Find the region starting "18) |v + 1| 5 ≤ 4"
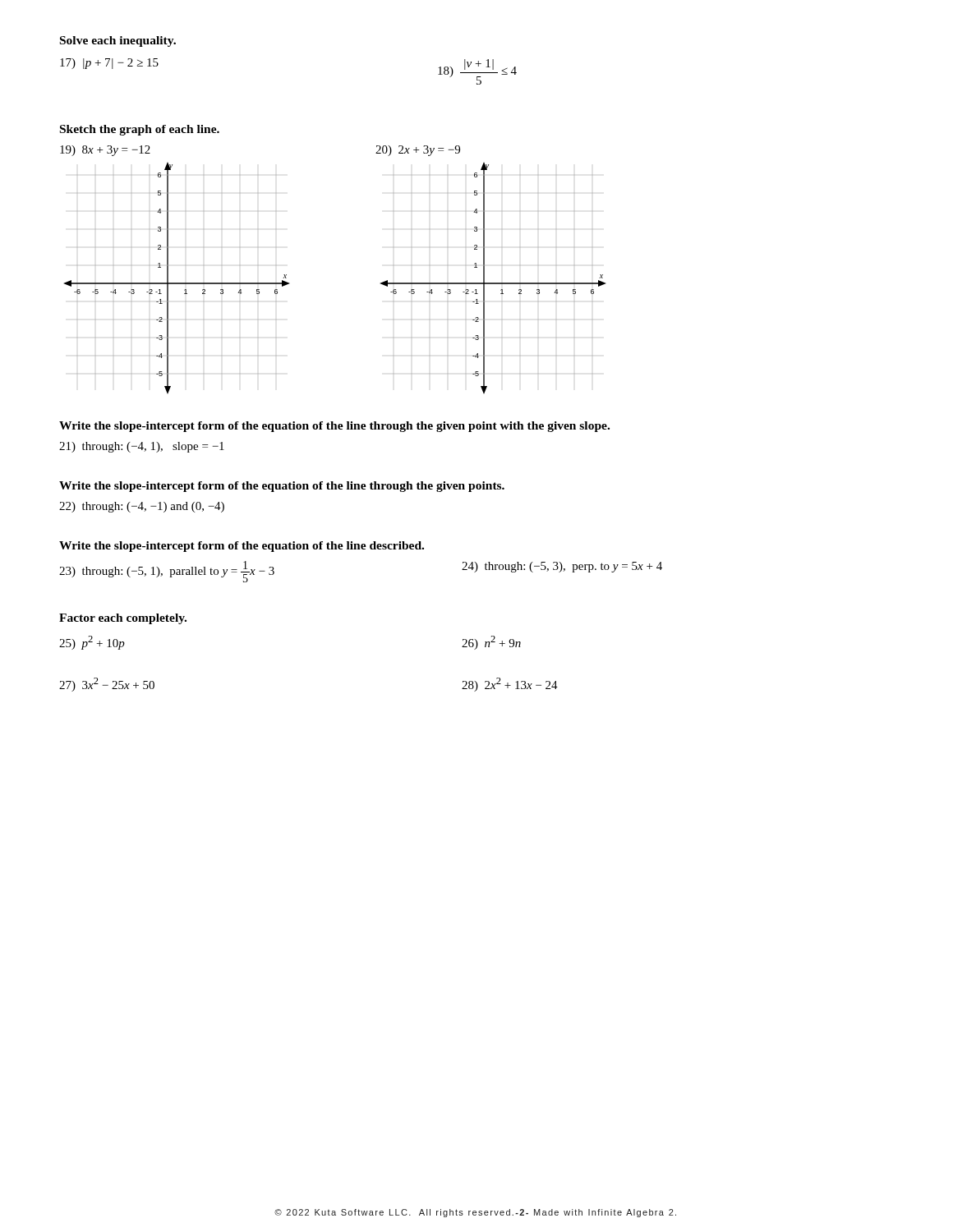 pyautogui.click(x=477, y=72)
